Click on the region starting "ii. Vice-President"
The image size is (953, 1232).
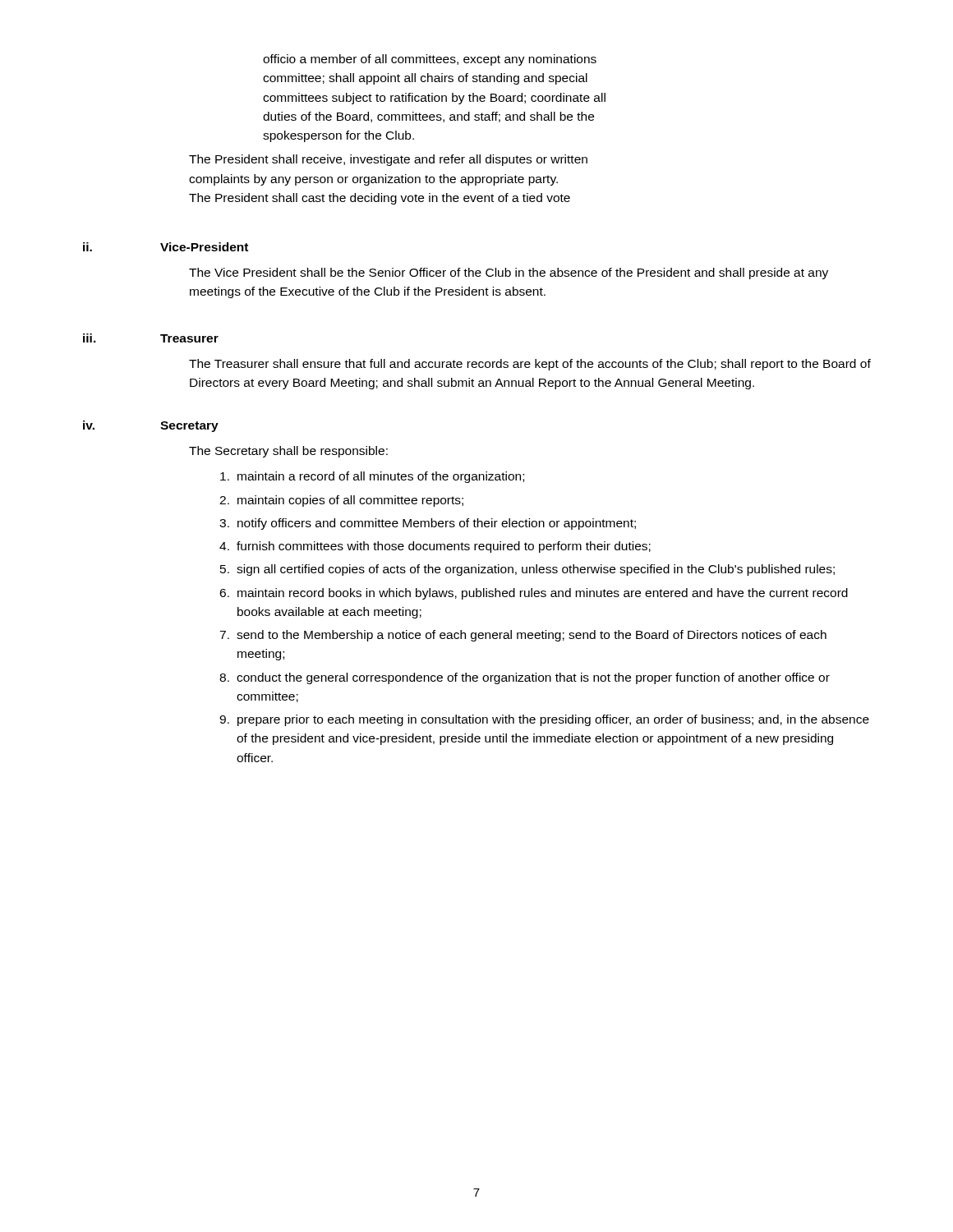[x=165, y=247]
